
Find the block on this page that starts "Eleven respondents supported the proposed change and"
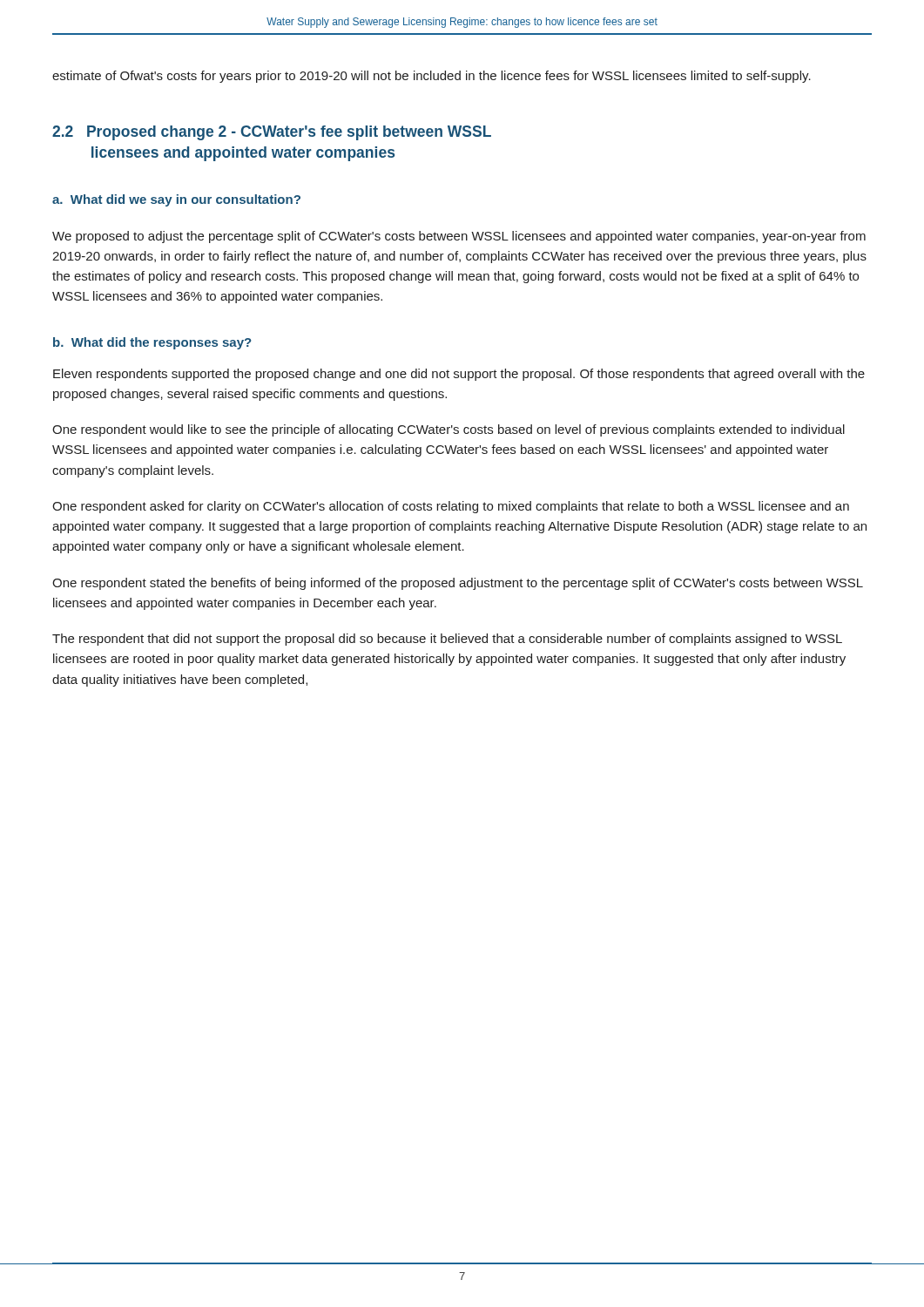tap(459, 383)
